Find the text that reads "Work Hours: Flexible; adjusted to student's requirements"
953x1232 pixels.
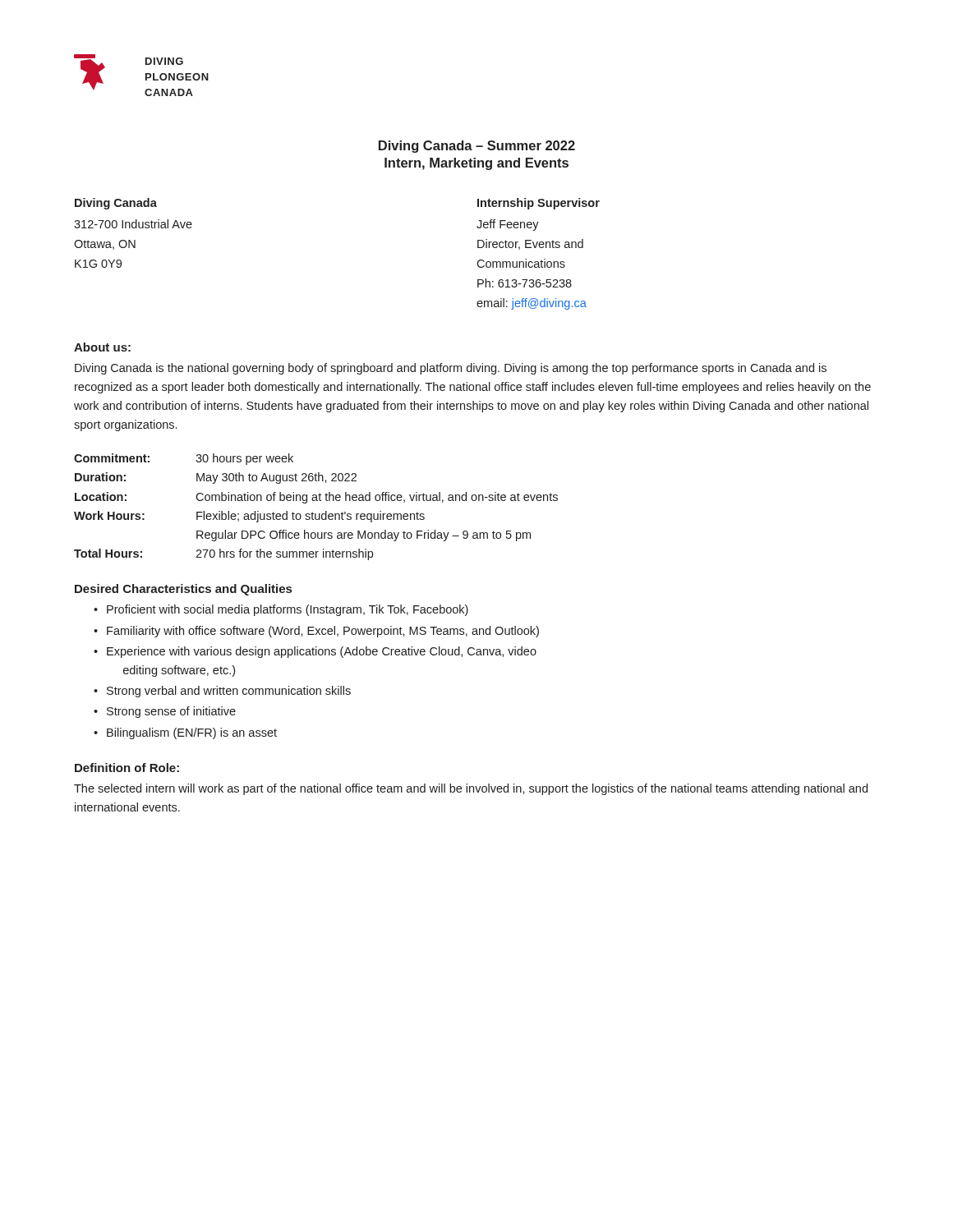click(x=249, y=517)
